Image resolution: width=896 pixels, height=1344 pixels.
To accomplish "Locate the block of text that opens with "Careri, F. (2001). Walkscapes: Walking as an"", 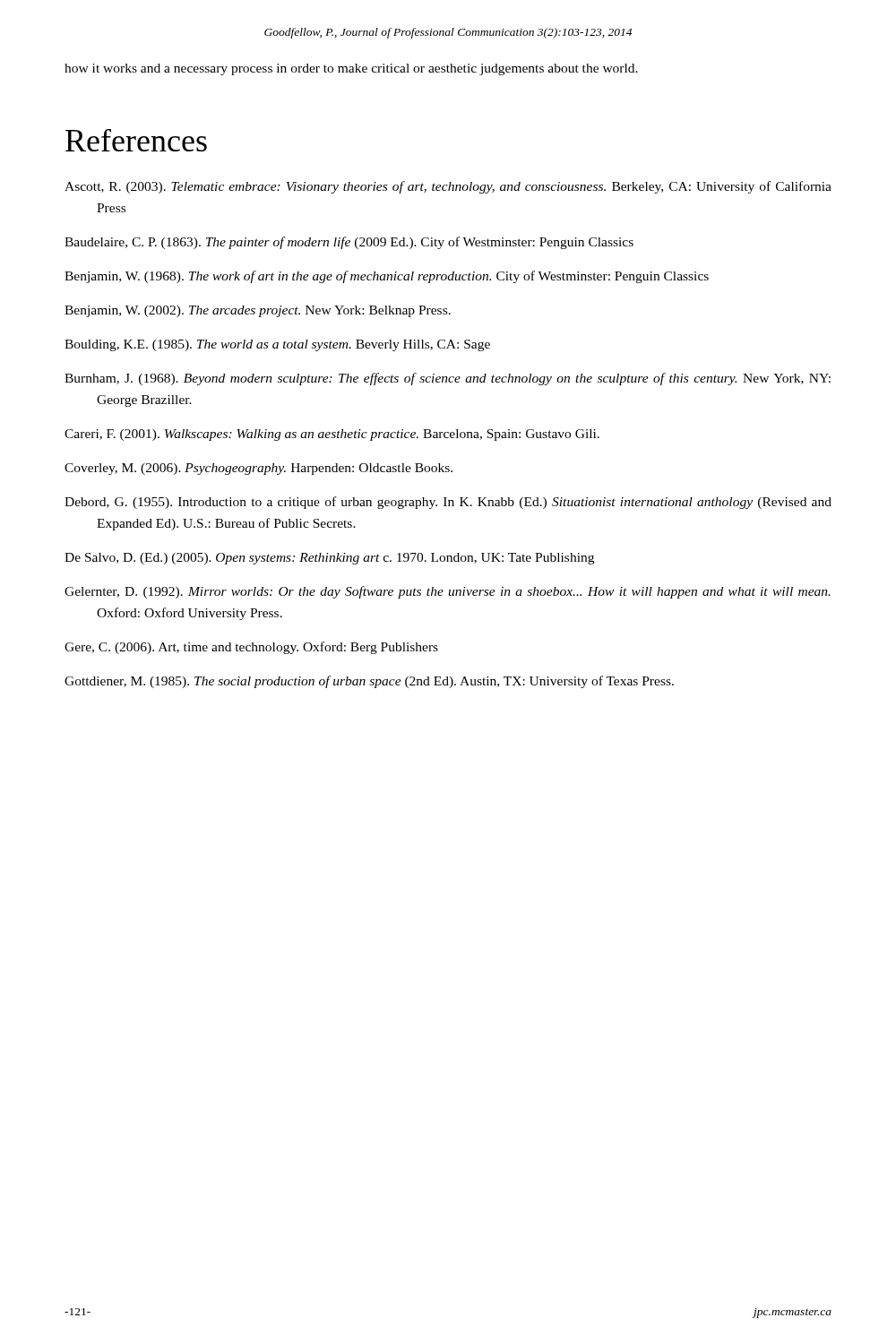I will click(332, 433).
